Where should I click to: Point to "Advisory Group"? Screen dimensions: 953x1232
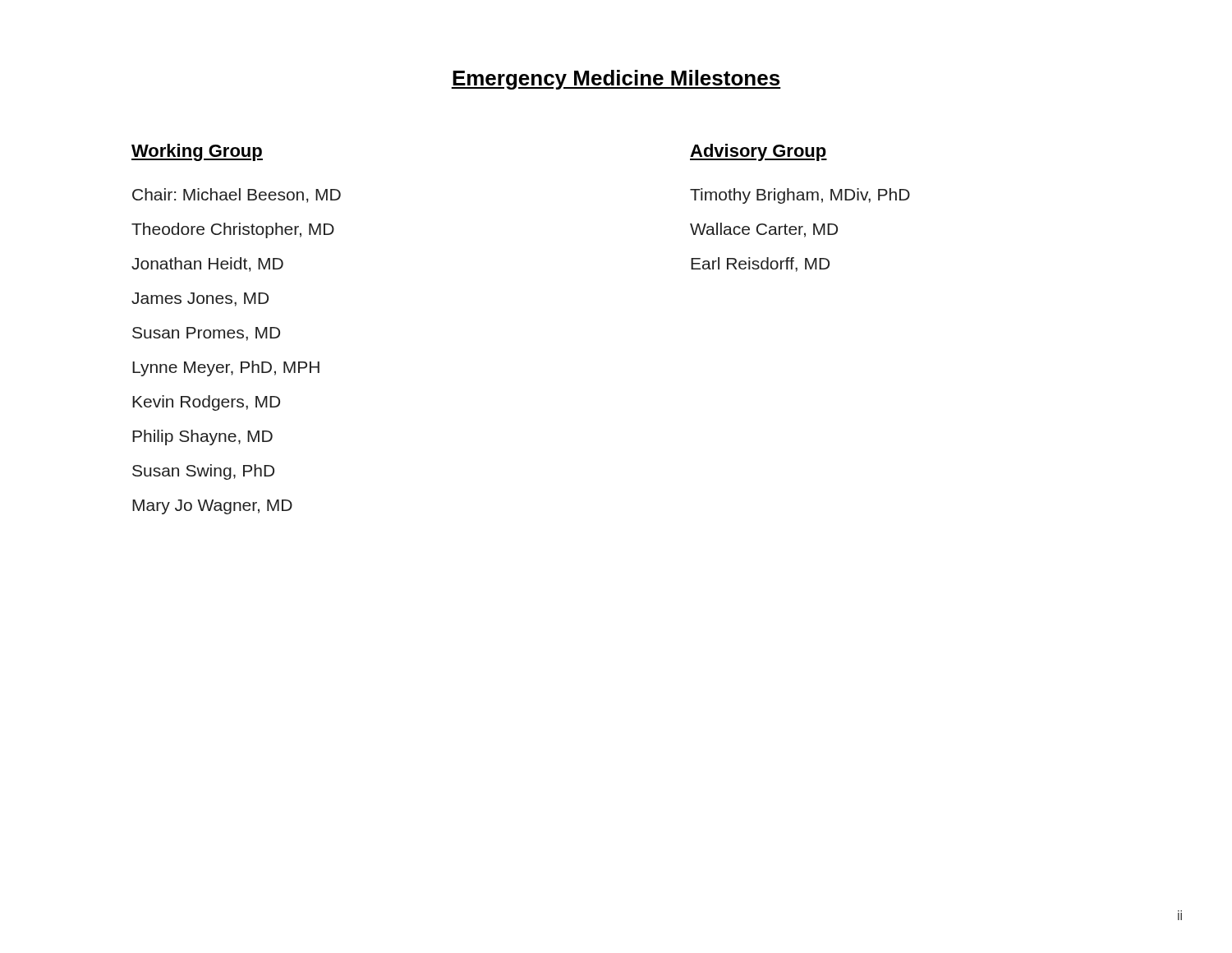758,151
